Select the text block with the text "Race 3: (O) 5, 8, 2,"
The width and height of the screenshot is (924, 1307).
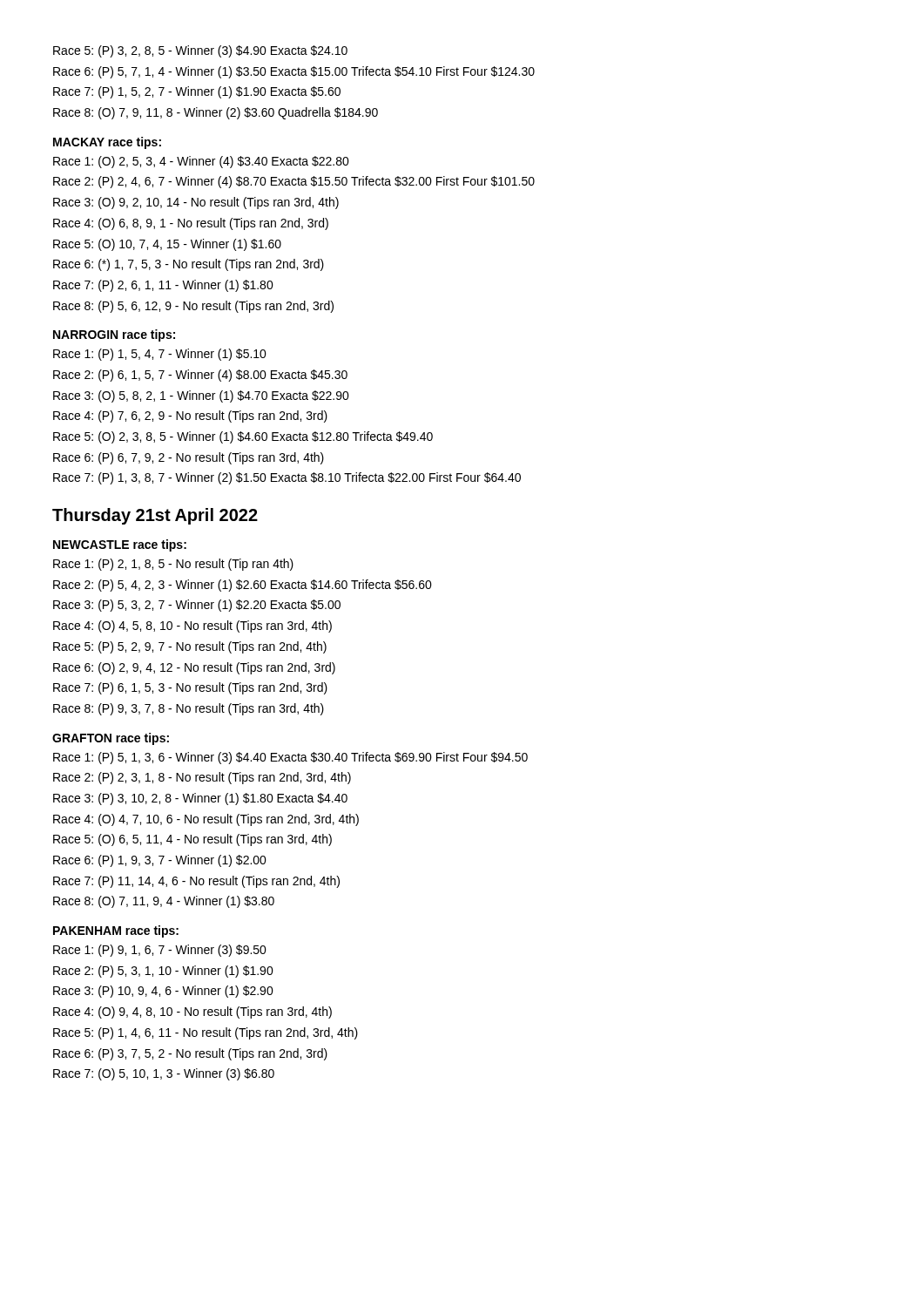point(201,395)
